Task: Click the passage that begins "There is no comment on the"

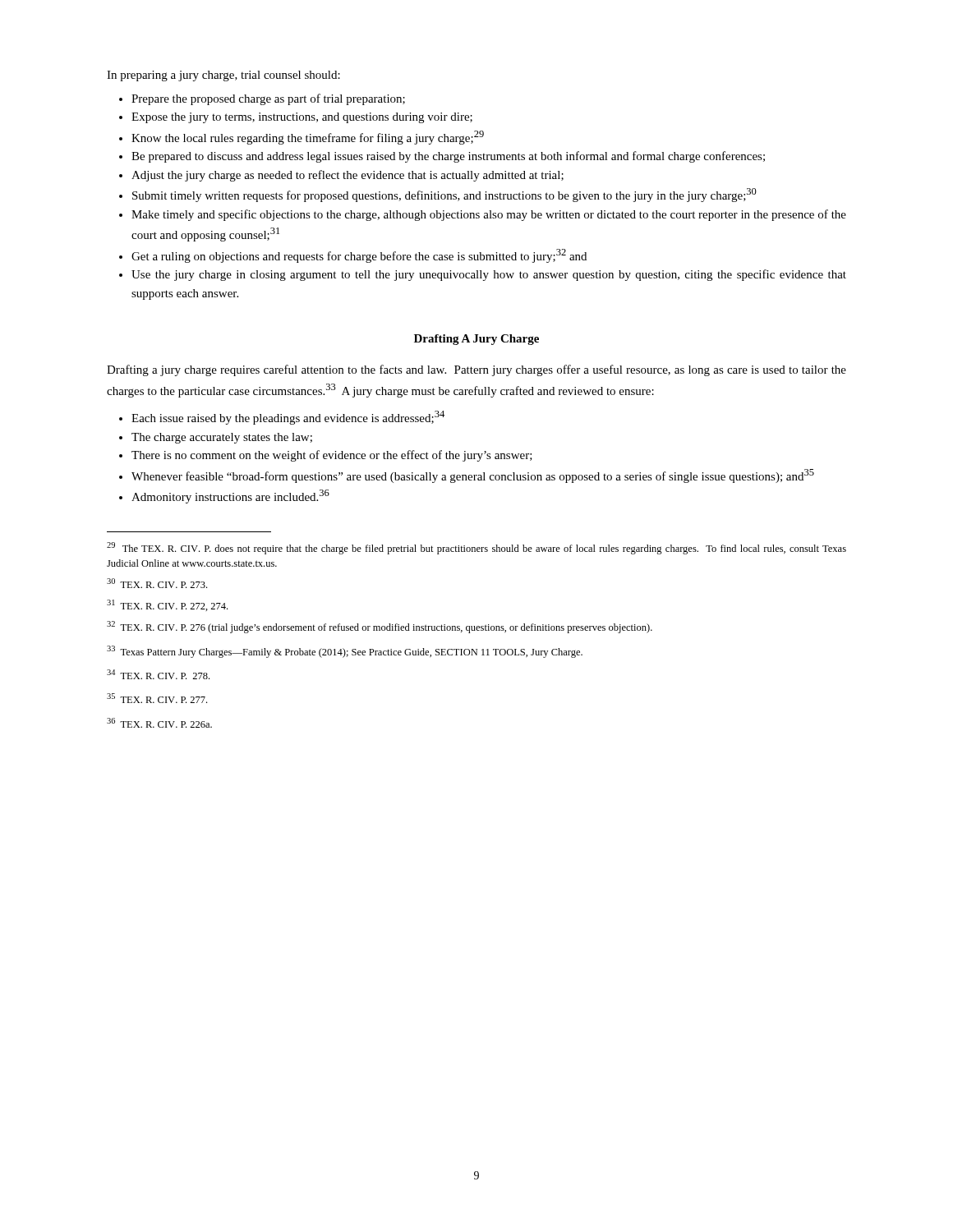Action: [476, 455]
